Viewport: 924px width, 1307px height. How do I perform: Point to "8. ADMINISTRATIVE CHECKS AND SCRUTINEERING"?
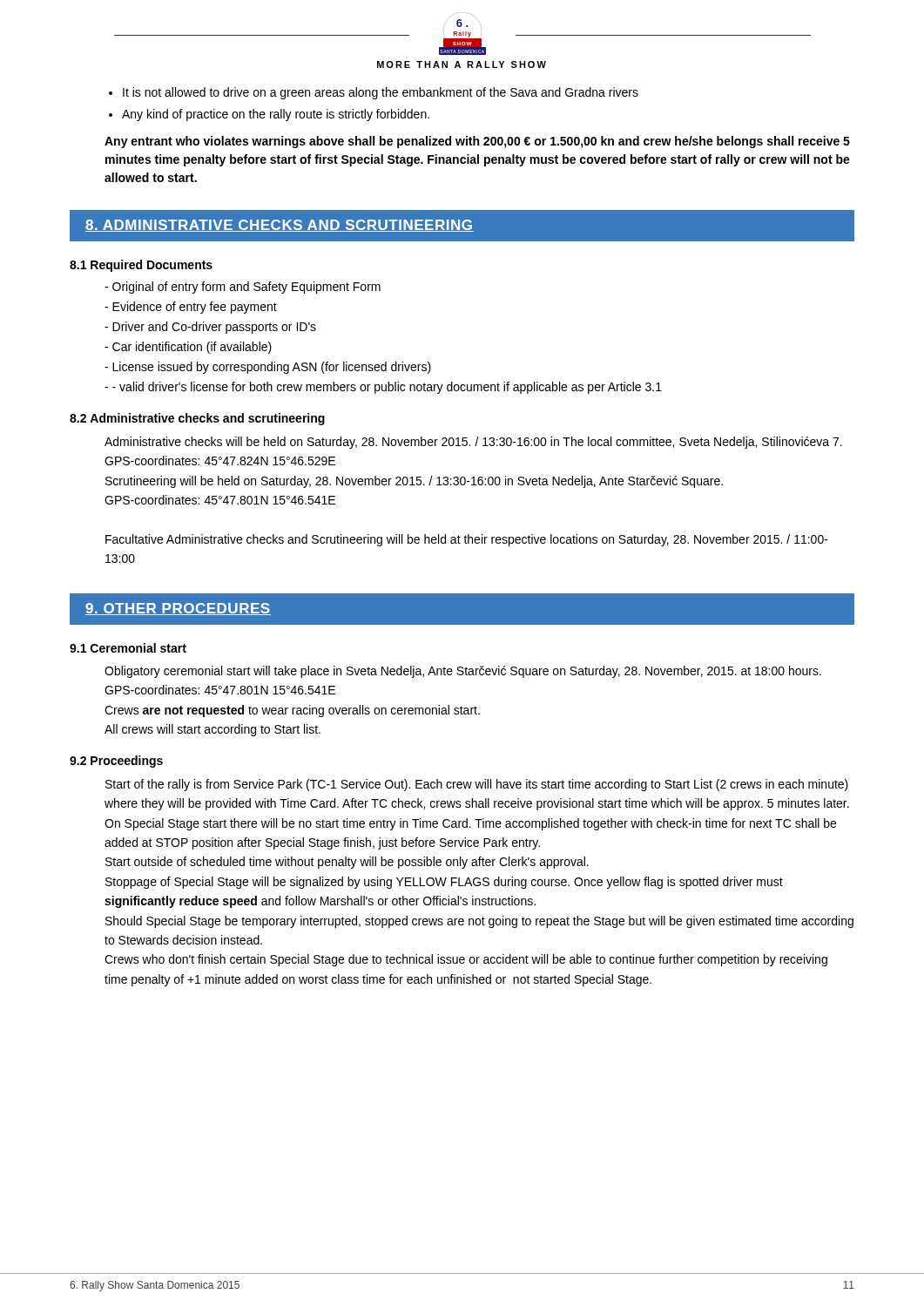(279, 225)
